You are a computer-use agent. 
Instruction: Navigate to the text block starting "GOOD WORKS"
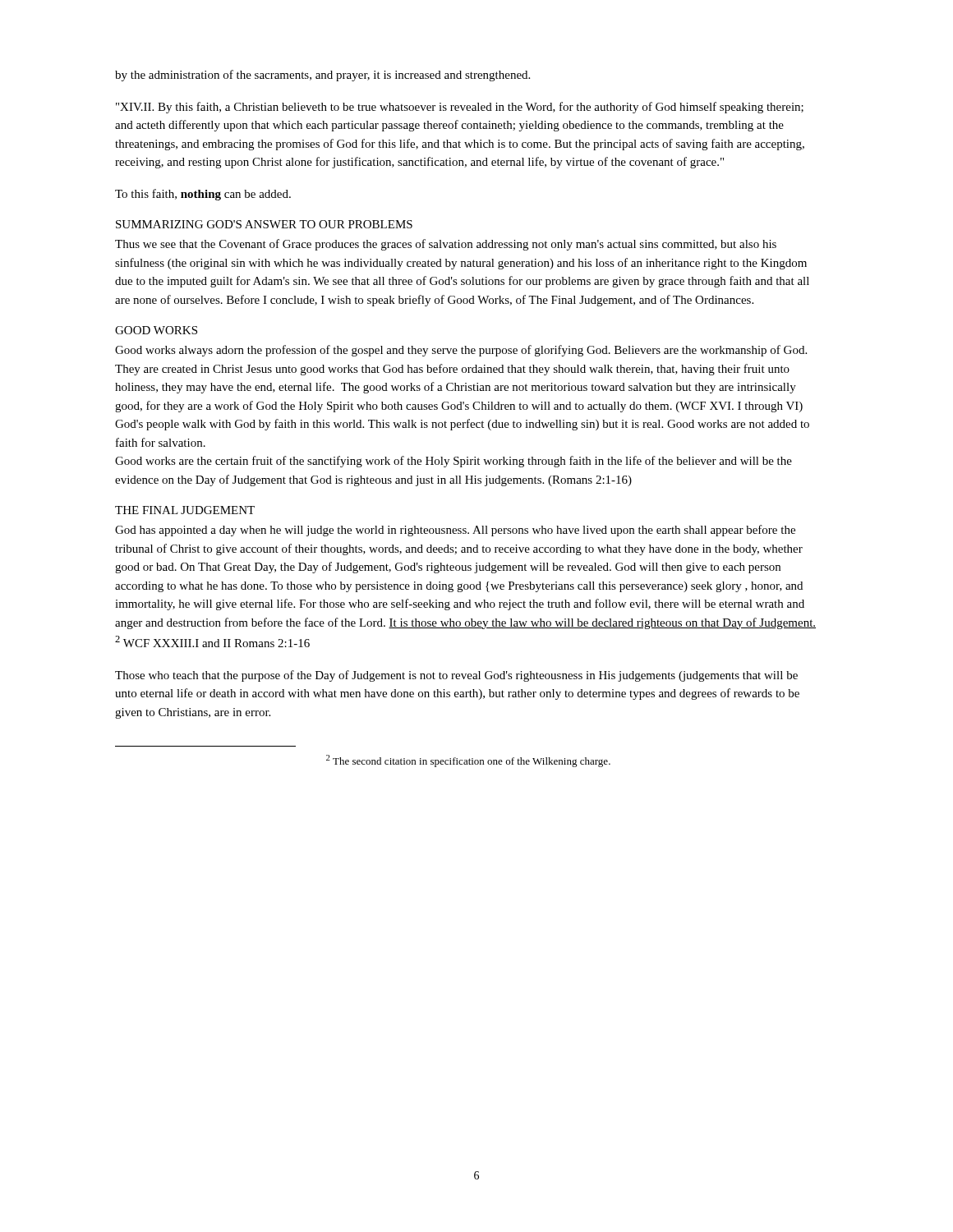[156, 330]
